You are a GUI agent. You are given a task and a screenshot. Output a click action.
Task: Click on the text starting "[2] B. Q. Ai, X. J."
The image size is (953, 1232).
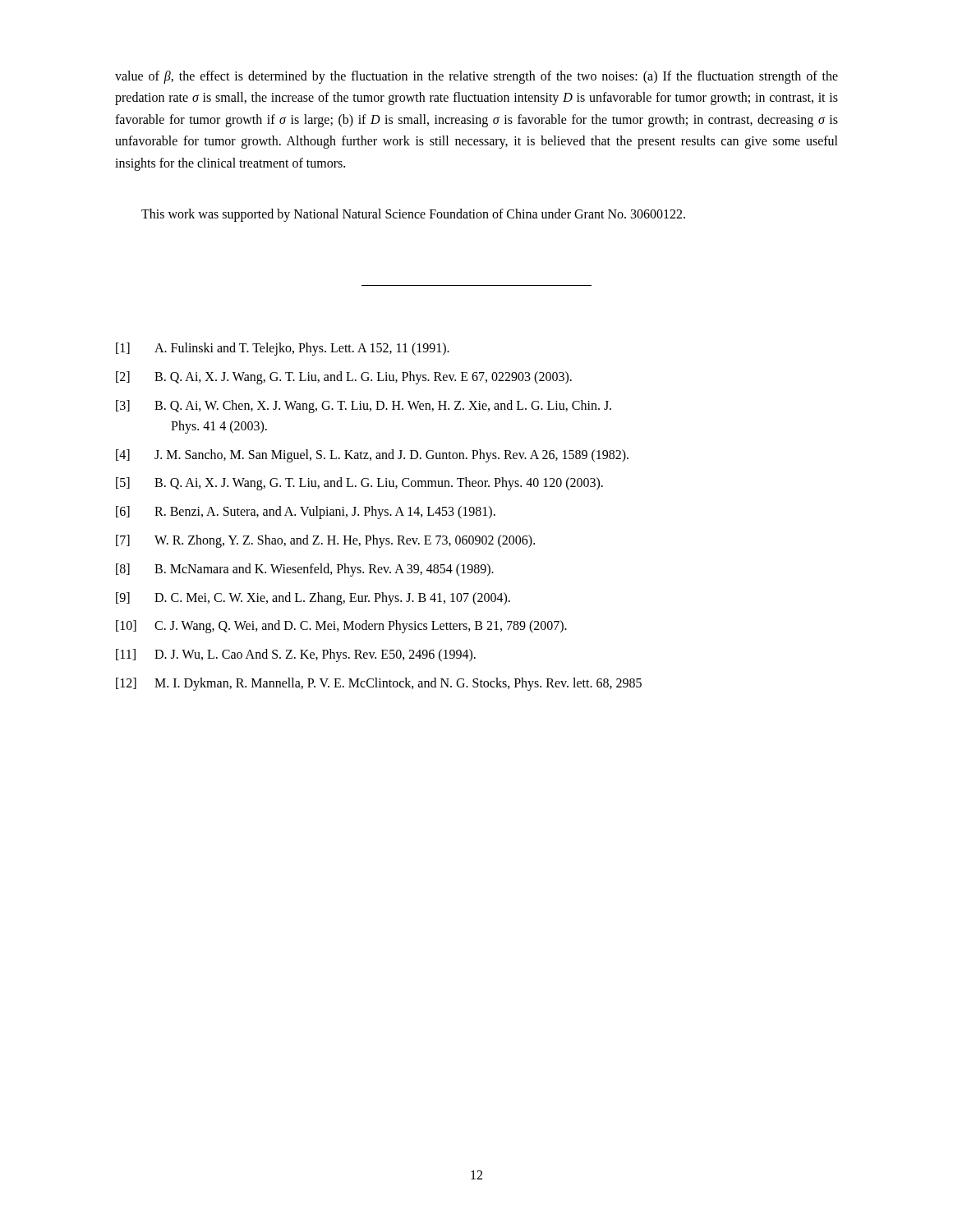click(x=476, y=377)
